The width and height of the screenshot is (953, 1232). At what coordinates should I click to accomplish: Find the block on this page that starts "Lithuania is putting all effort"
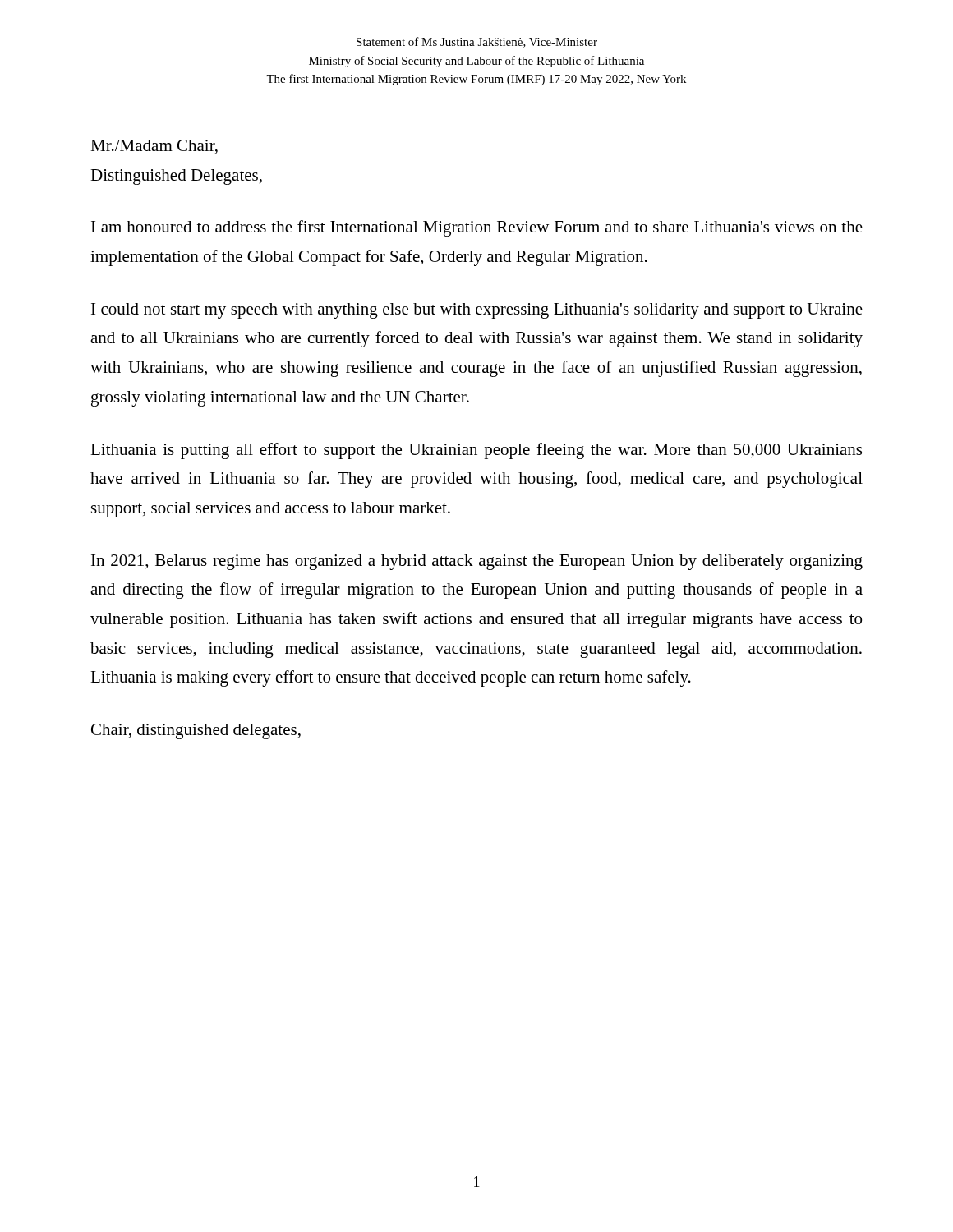[476, 478]
